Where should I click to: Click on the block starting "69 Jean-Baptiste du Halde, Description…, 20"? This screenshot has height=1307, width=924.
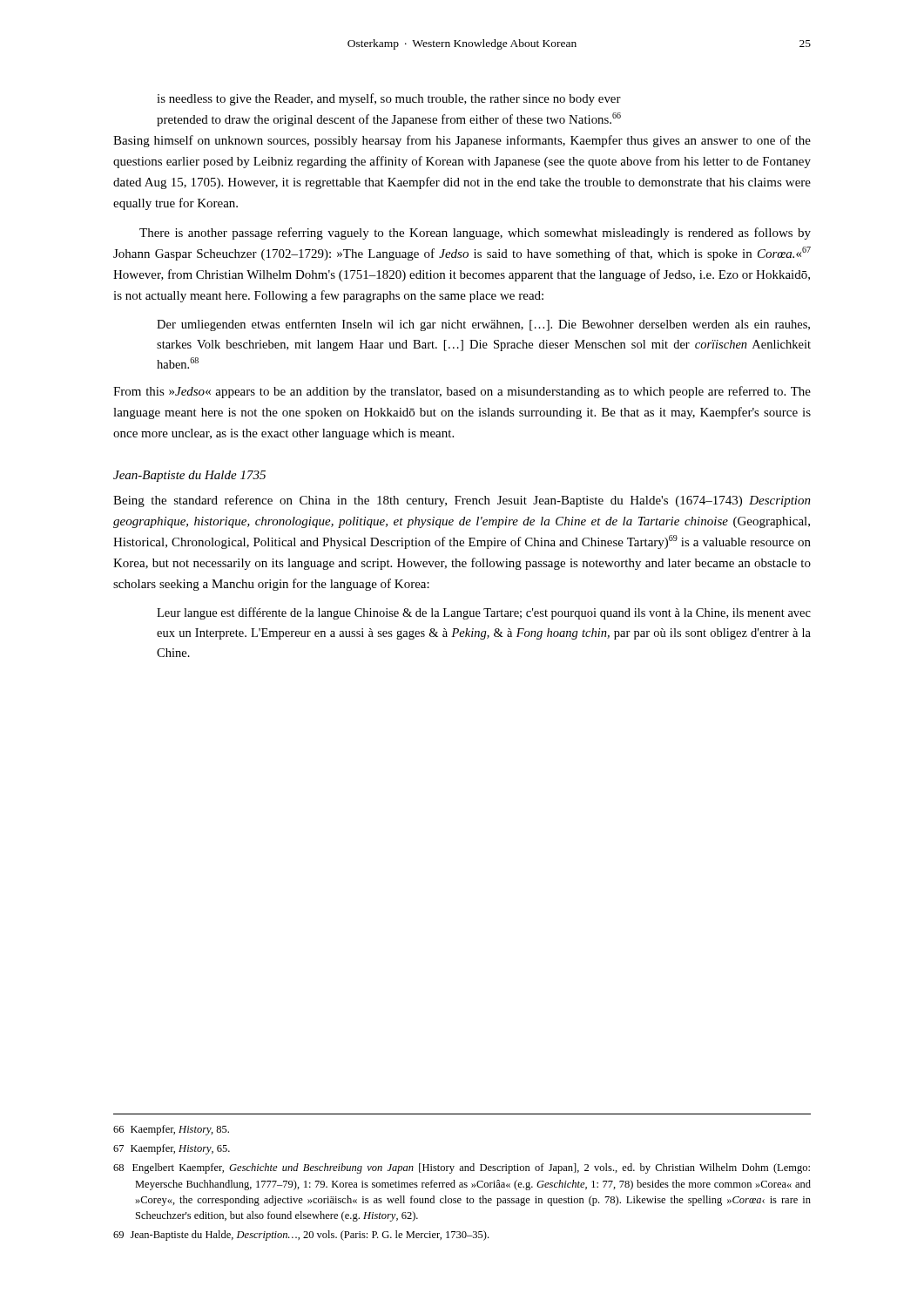pyautogui.click(x=301, y=1235)
